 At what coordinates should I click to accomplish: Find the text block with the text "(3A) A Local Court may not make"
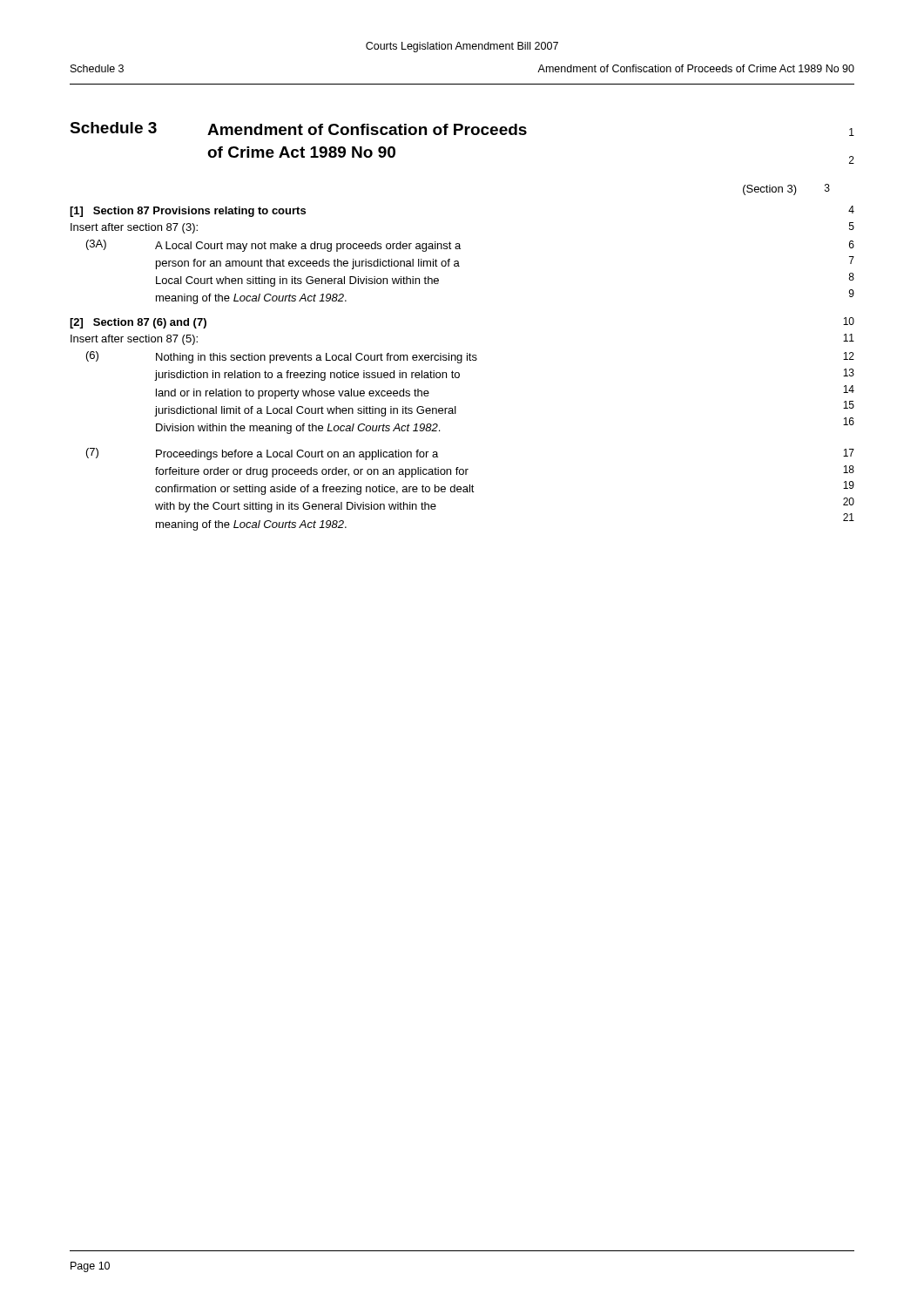tap(462, 272)
